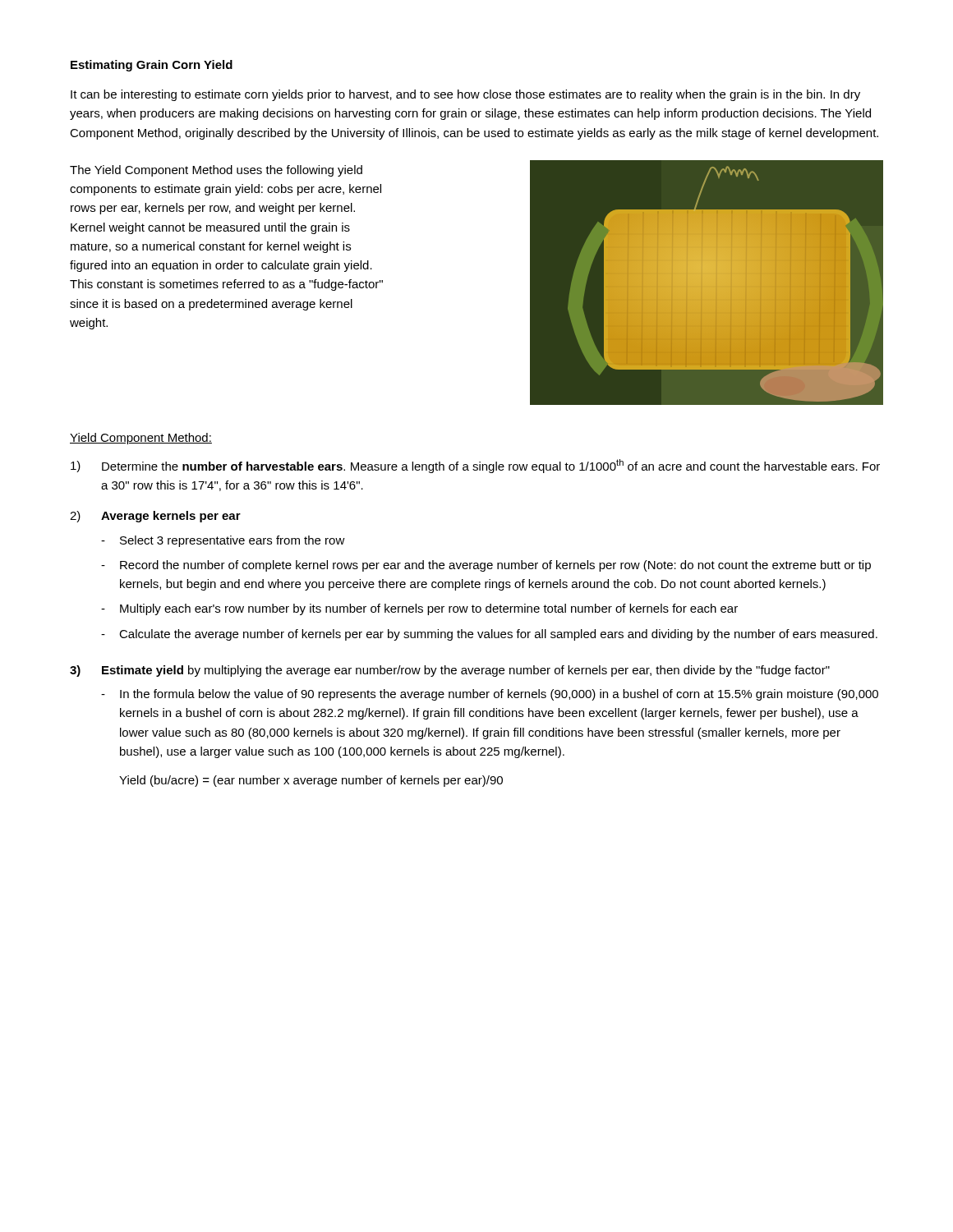The height and width of the screenshot is (1232, 953).
Task: Click on the block starting "- Multiply each ear's row number"
Action: tap(492, 609)
